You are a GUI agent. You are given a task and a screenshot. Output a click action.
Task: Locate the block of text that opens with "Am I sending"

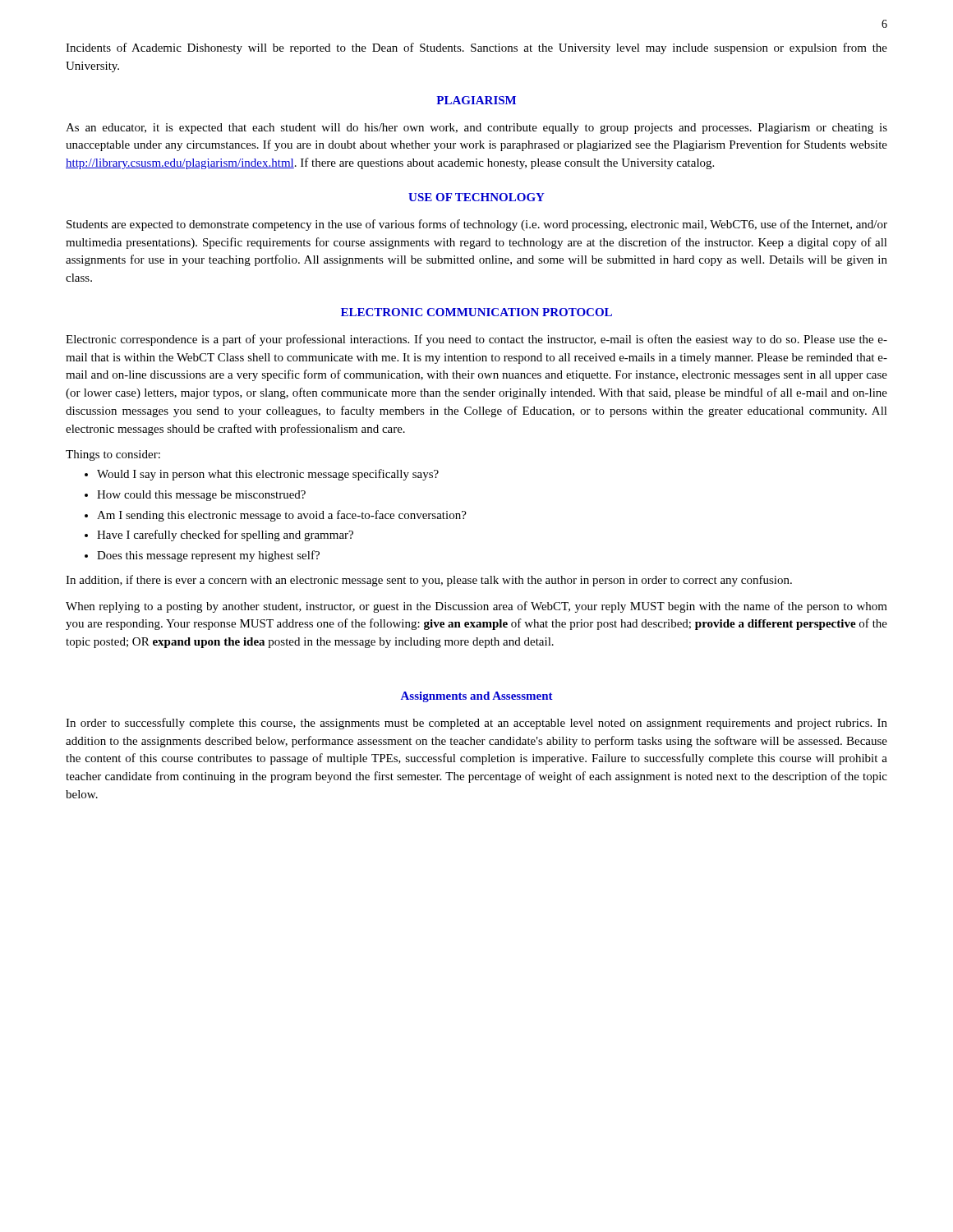tap(282, 515)
